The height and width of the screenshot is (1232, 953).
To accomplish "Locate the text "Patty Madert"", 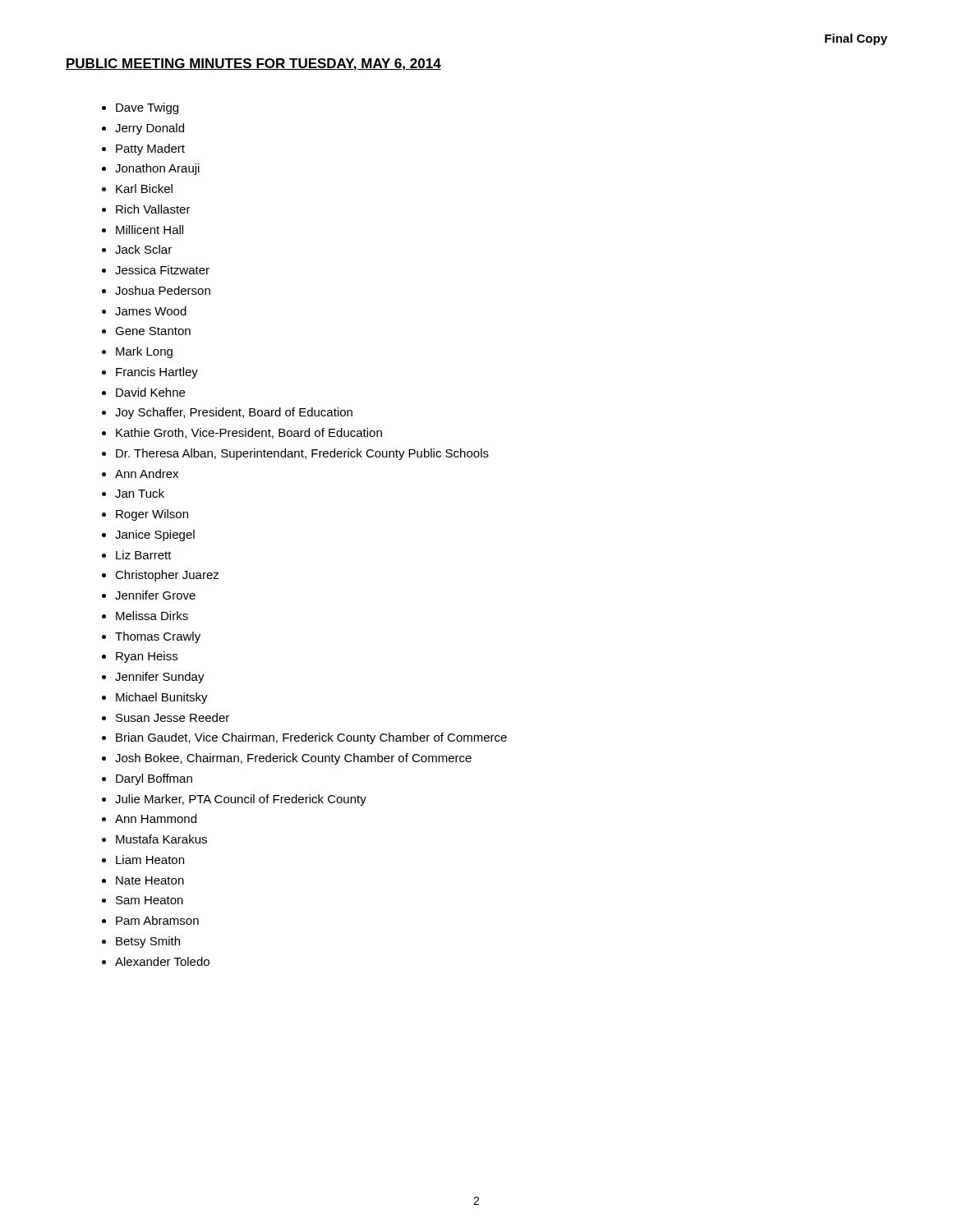I will pyautogui.click(x=150, y=148).
